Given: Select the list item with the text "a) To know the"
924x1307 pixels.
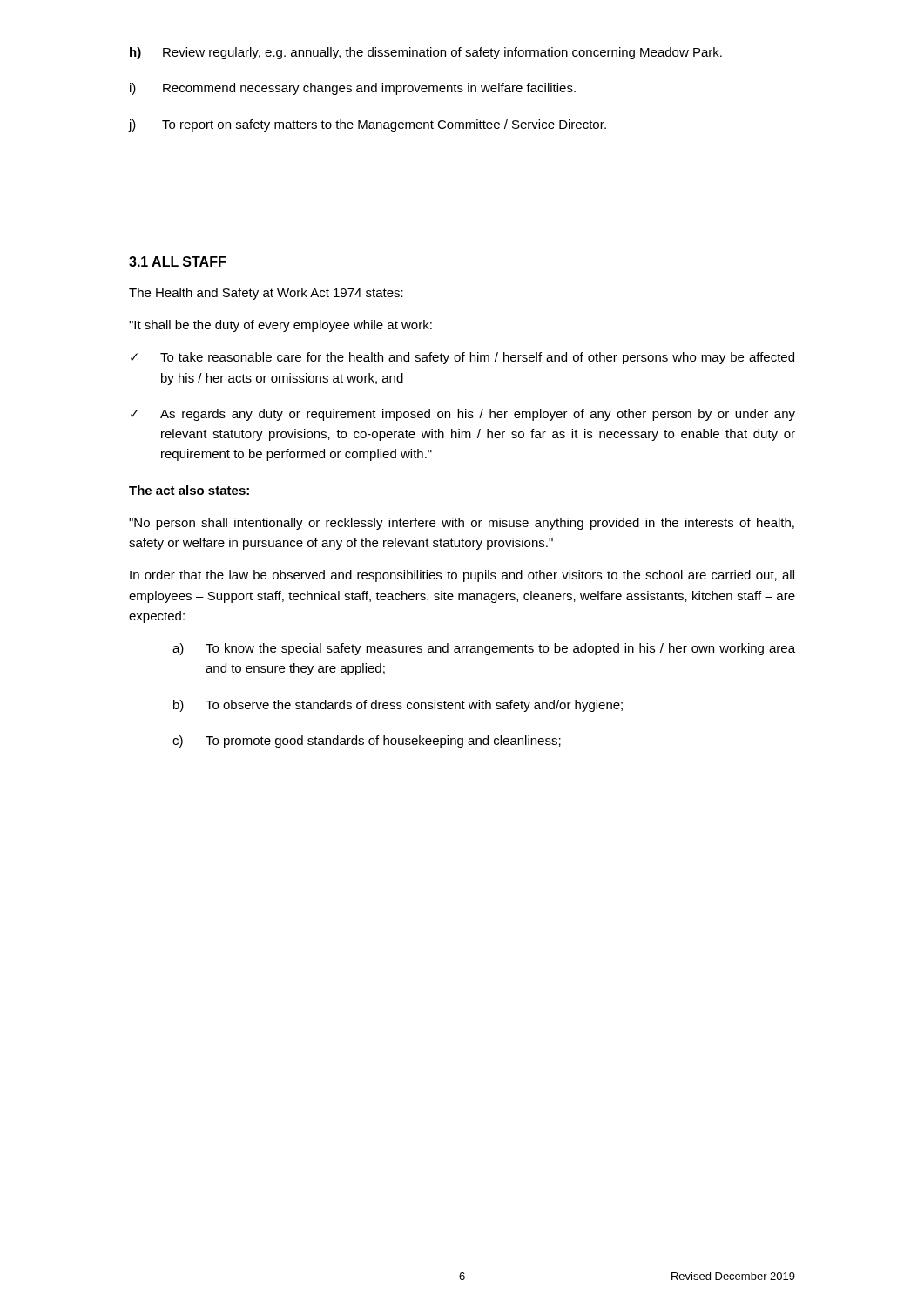Looking at the screenshot, I should (484, 658).
